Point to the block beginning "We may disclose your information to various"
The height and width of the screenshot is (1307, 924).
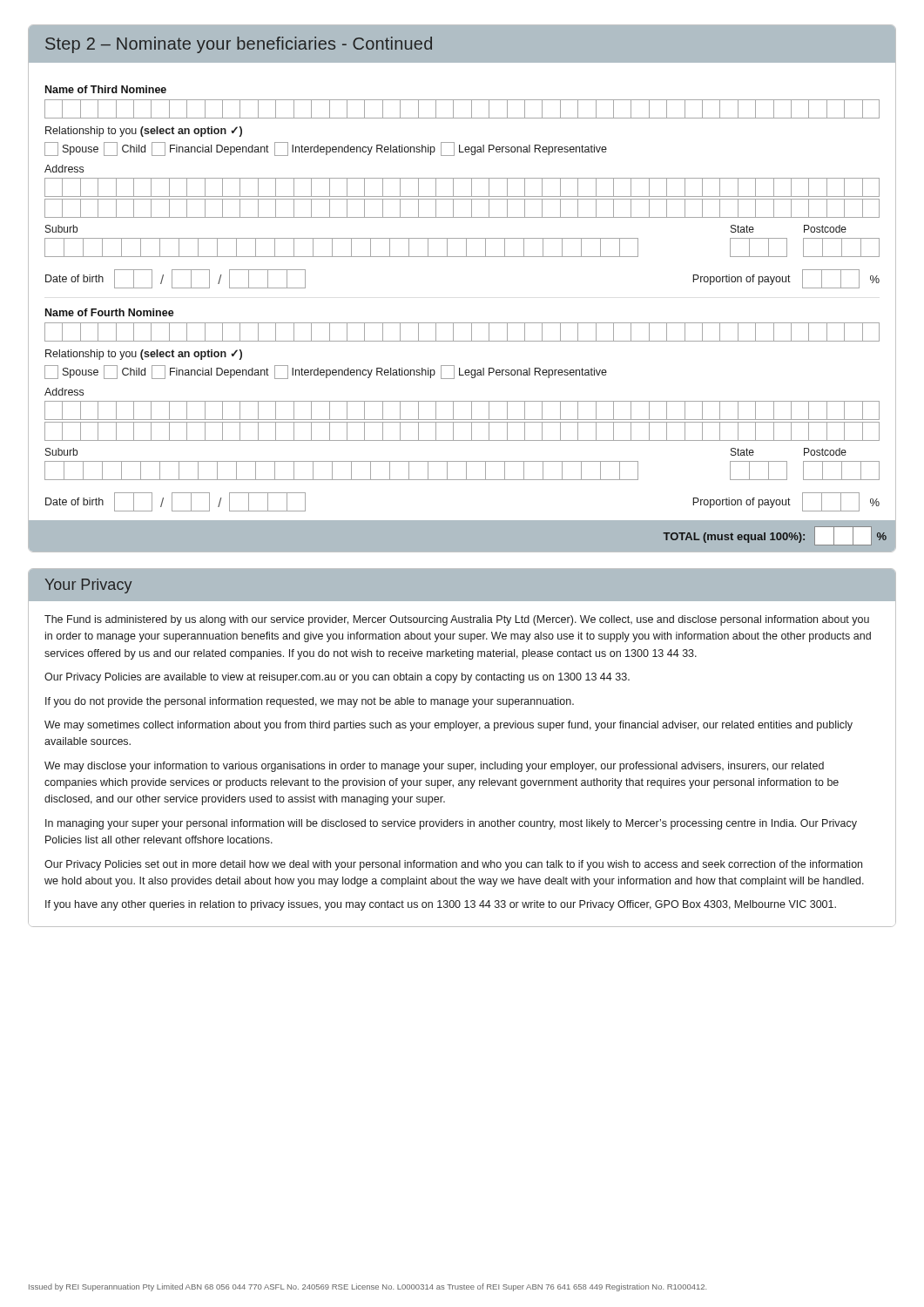442,782
